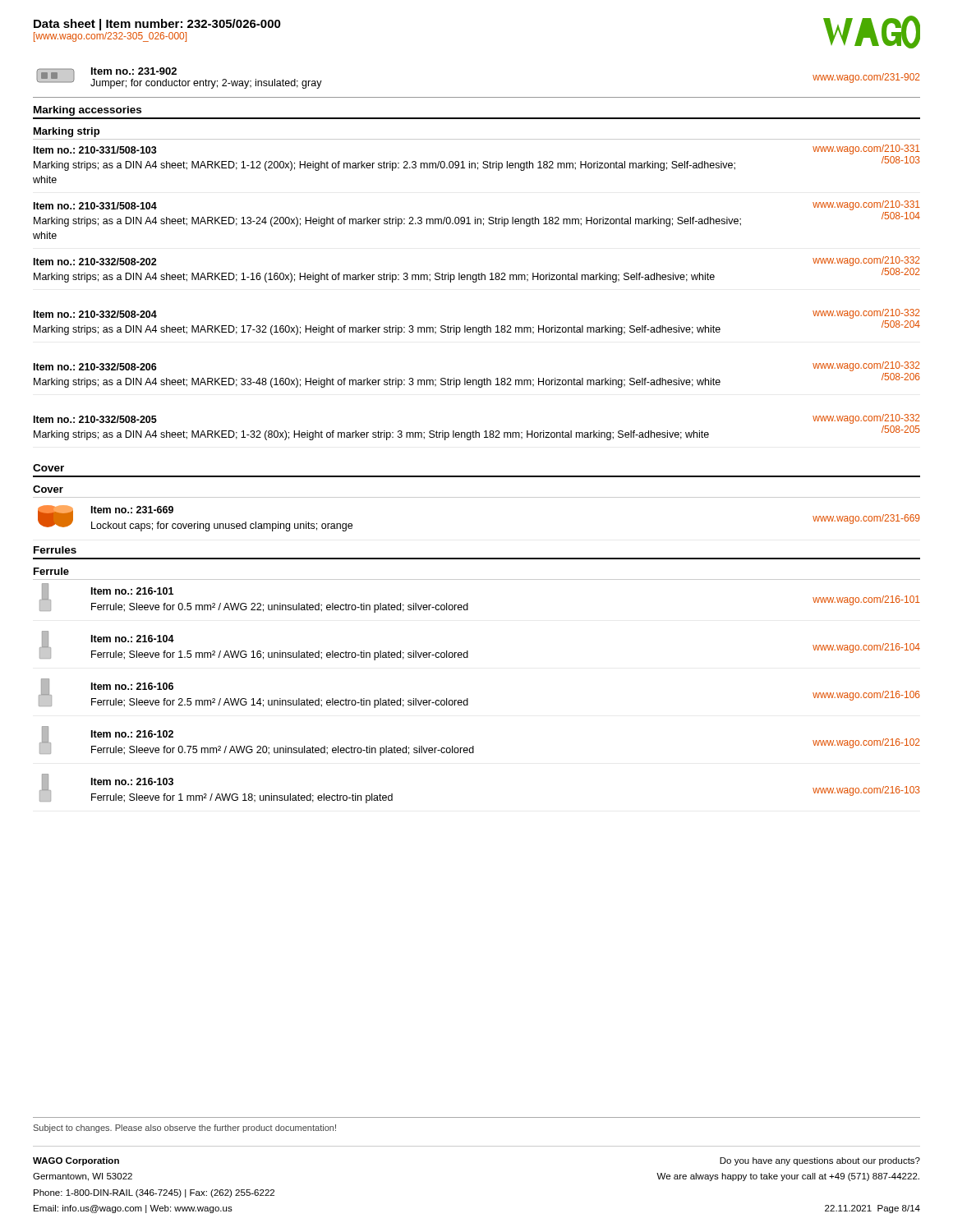This screenshot has width=953, height=1232.
Task: Locate the text starting "Marking accessories"
Action: click(87, 110)
